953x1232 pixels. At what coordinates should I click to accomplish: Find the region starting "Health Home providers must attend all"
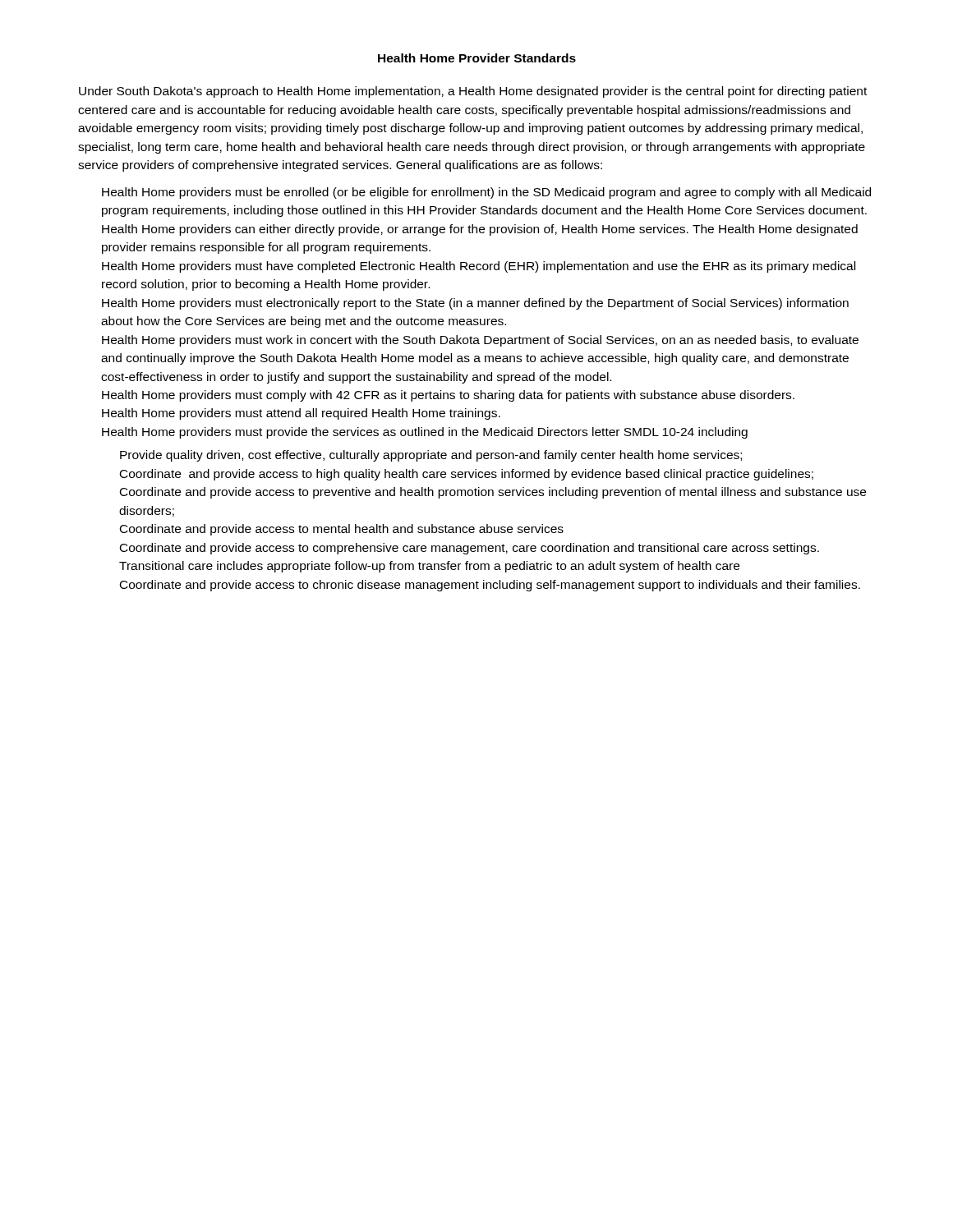(x=488, y=414)
